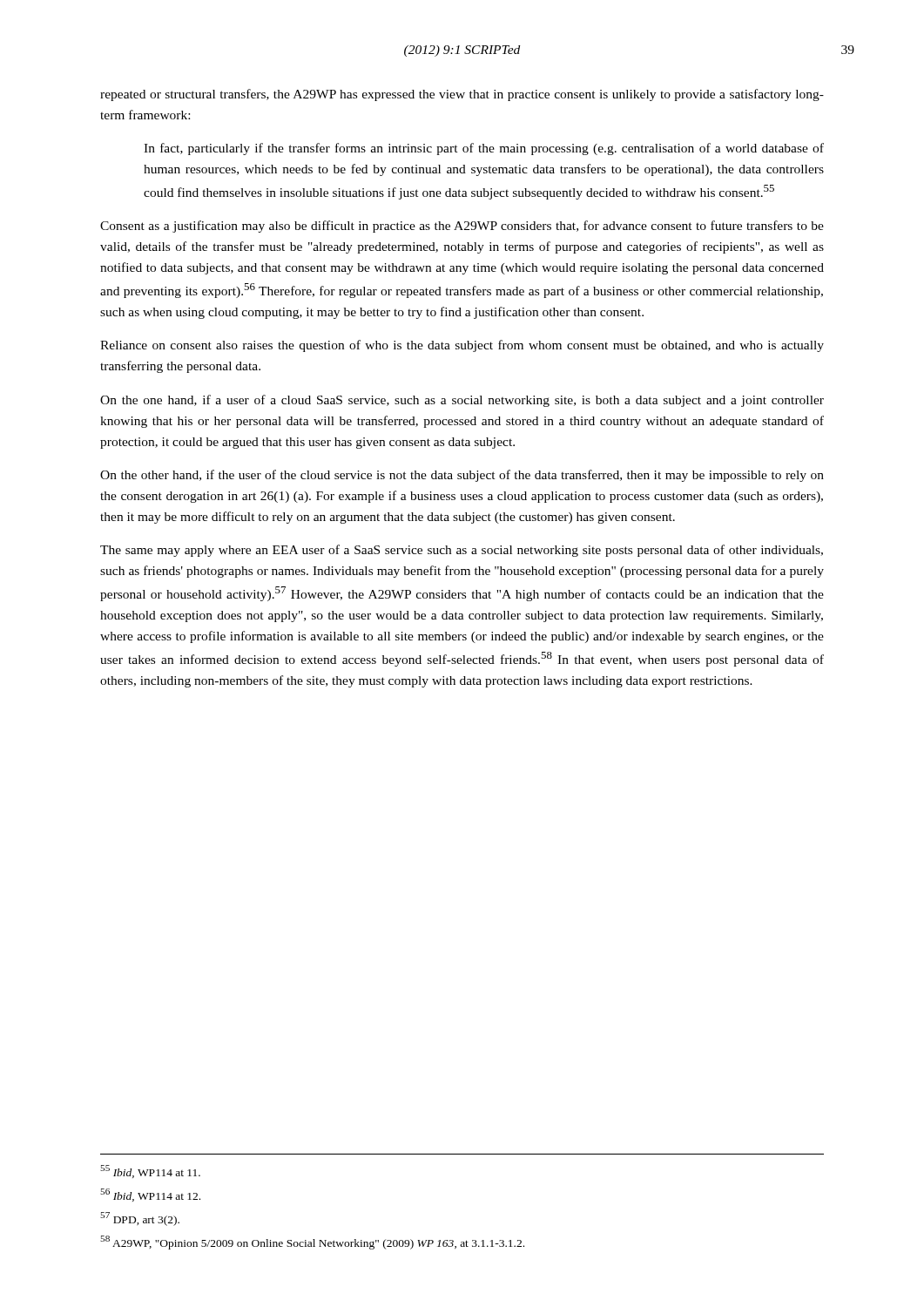The image size is (924, 1307).
Task: Click on the block starting "repeated or structural transfers, the"
Action: click(462, 104)
